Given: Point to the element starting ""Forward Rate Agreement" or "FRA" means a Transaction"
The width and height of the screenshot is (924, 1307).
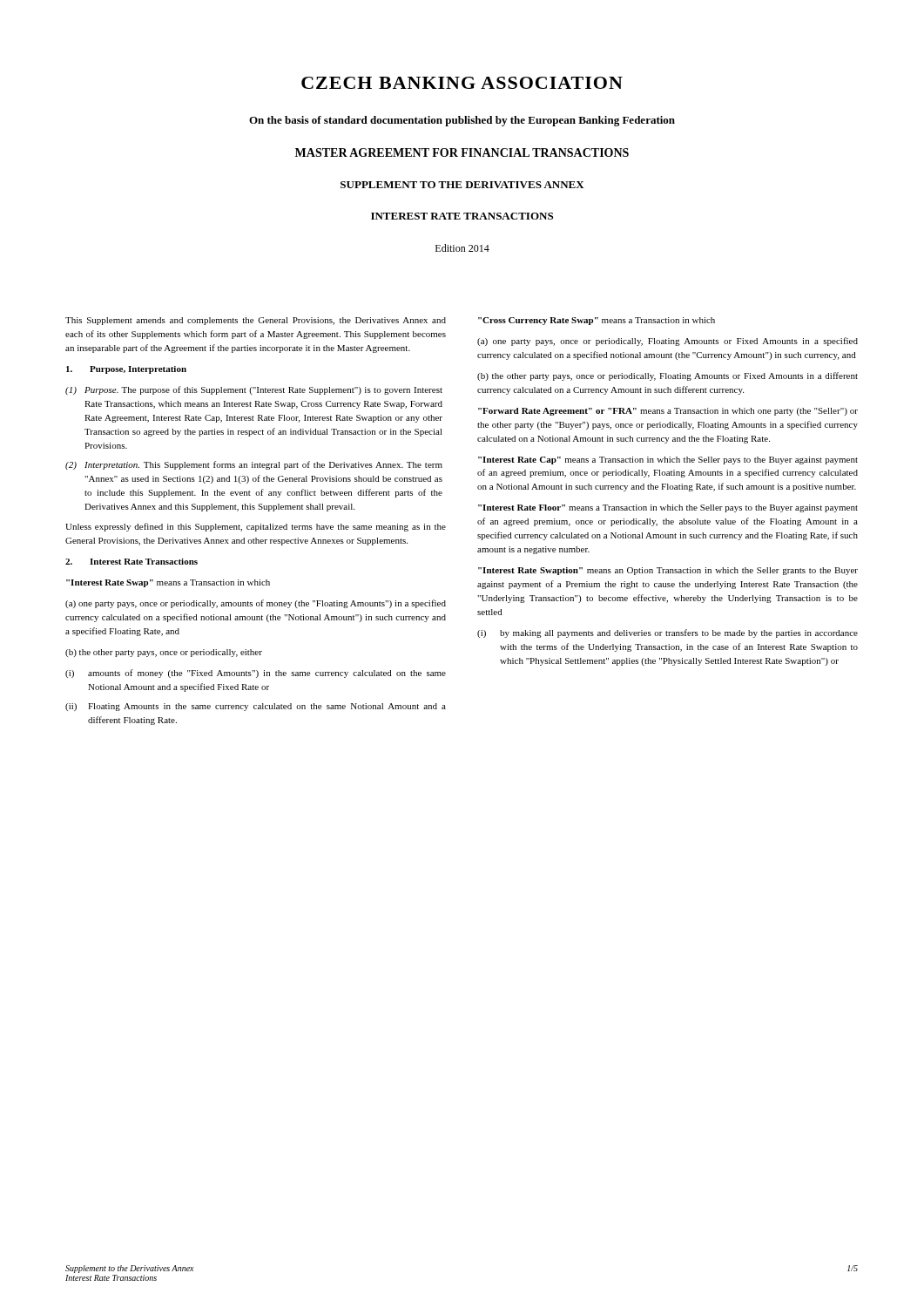Looking at the screenshot, I should [x=668, y=425].
